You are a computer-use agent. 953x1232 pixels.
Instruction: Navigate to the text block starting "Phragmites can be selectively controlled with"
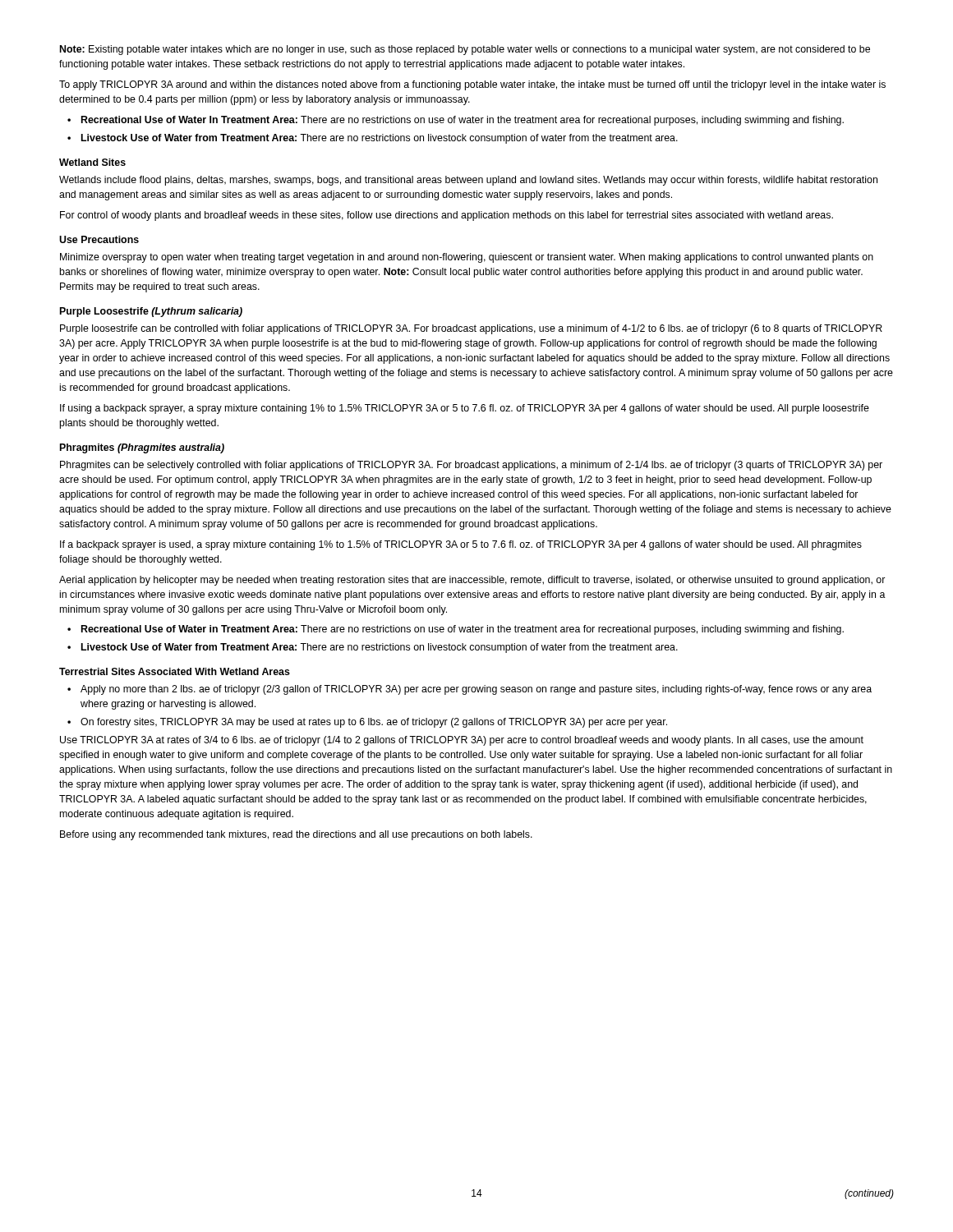pos(475,494)
